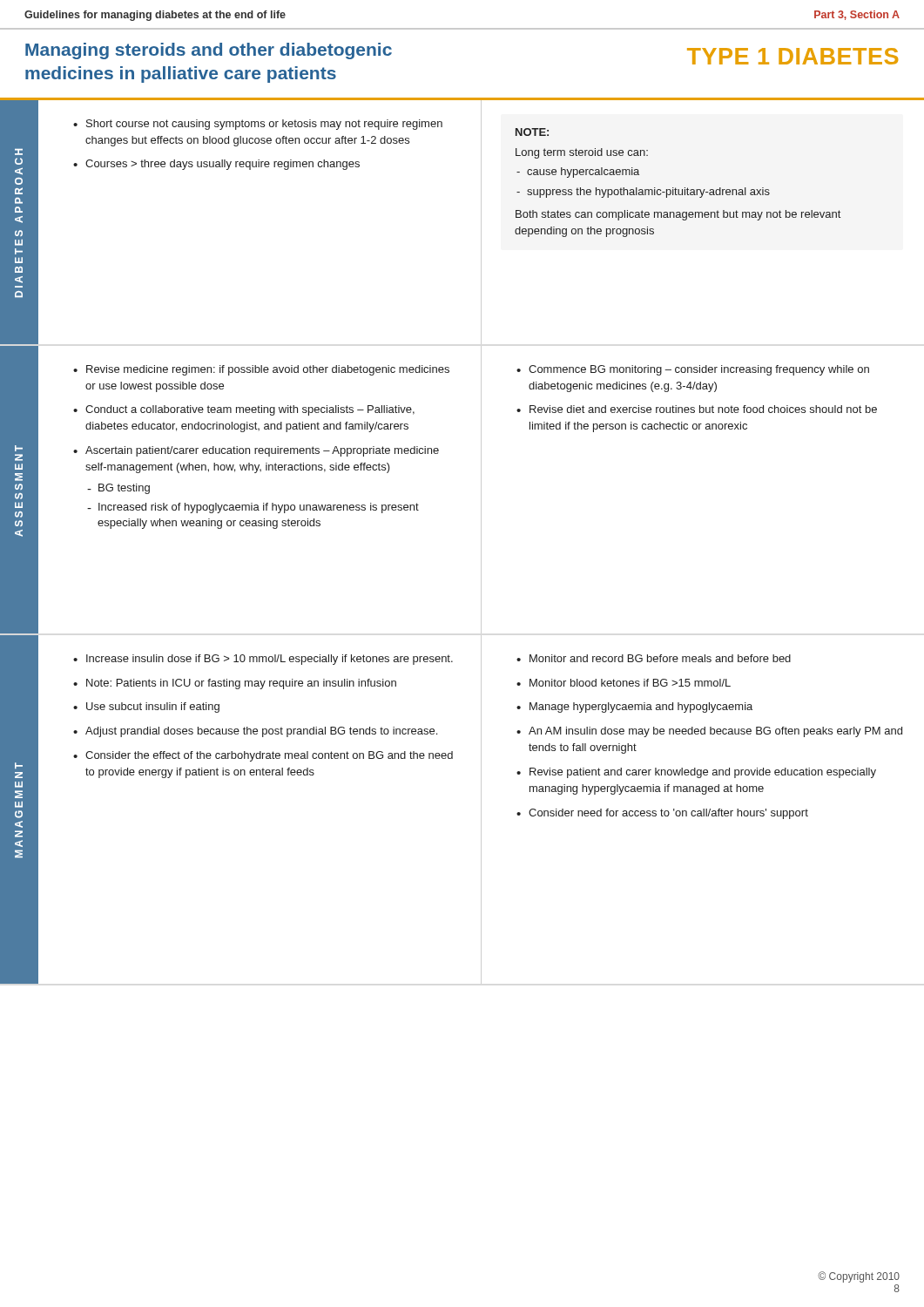The height and width of the screenshot is (1307, 924).
Task: Locate the list item containing "Consider need for access to 'on"
Action: click(668, 812)
